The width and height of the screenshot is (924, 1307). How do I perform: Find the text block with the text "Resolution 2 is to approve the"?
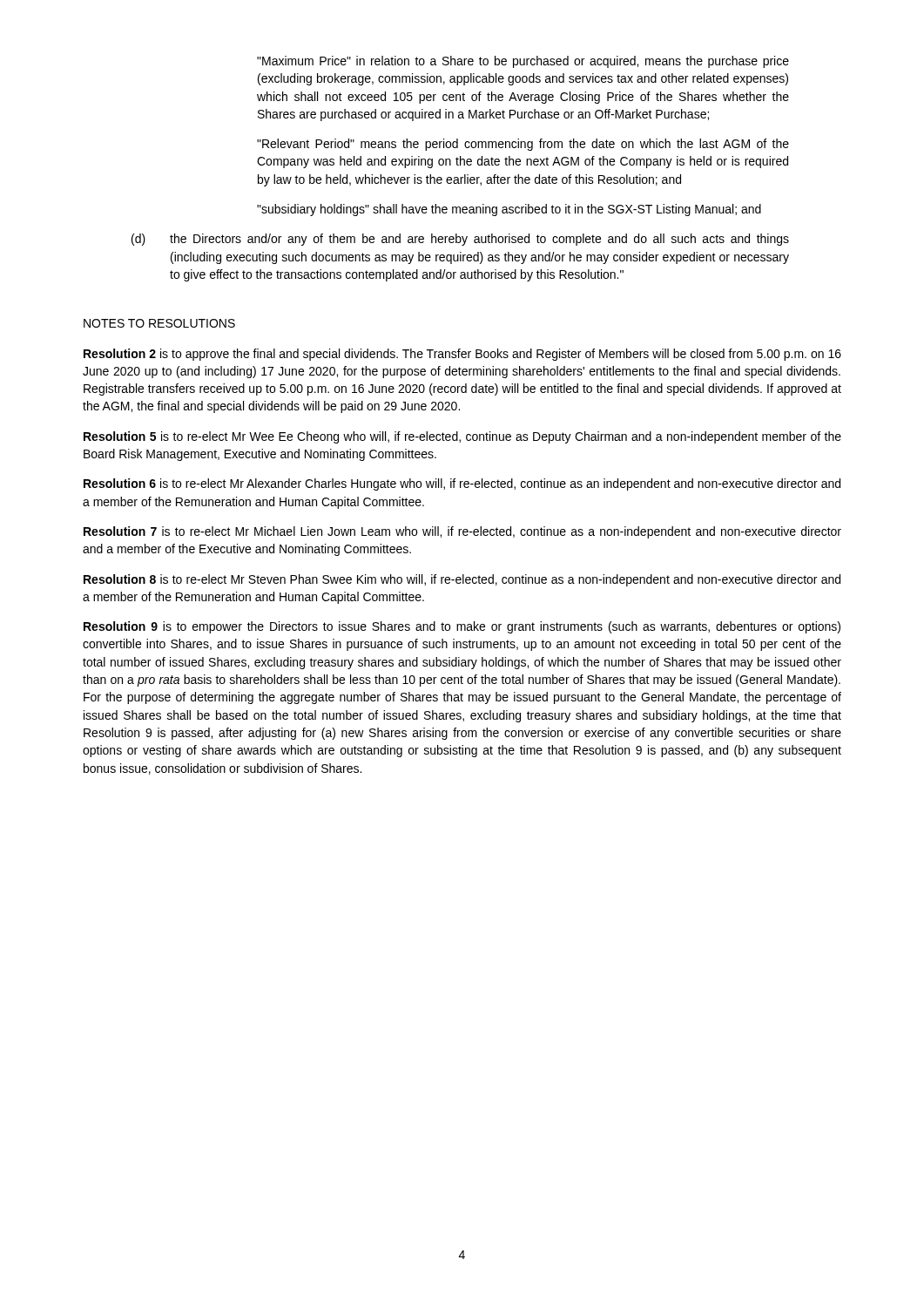(462, 380)
